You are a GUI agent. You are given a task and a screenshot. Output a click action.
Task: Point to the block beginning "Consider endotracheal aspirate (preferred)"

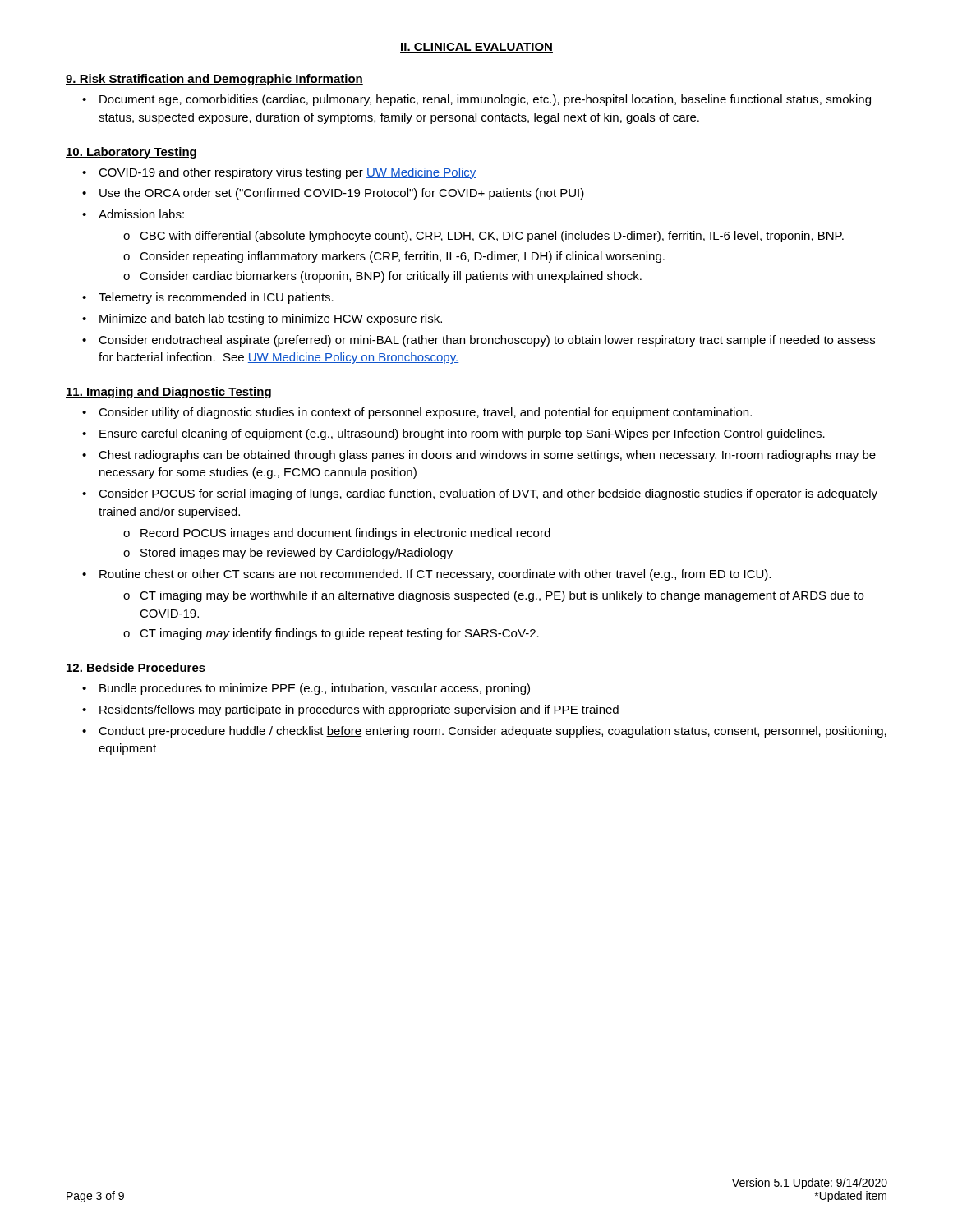pyautogui.click(x=485, y=348)
